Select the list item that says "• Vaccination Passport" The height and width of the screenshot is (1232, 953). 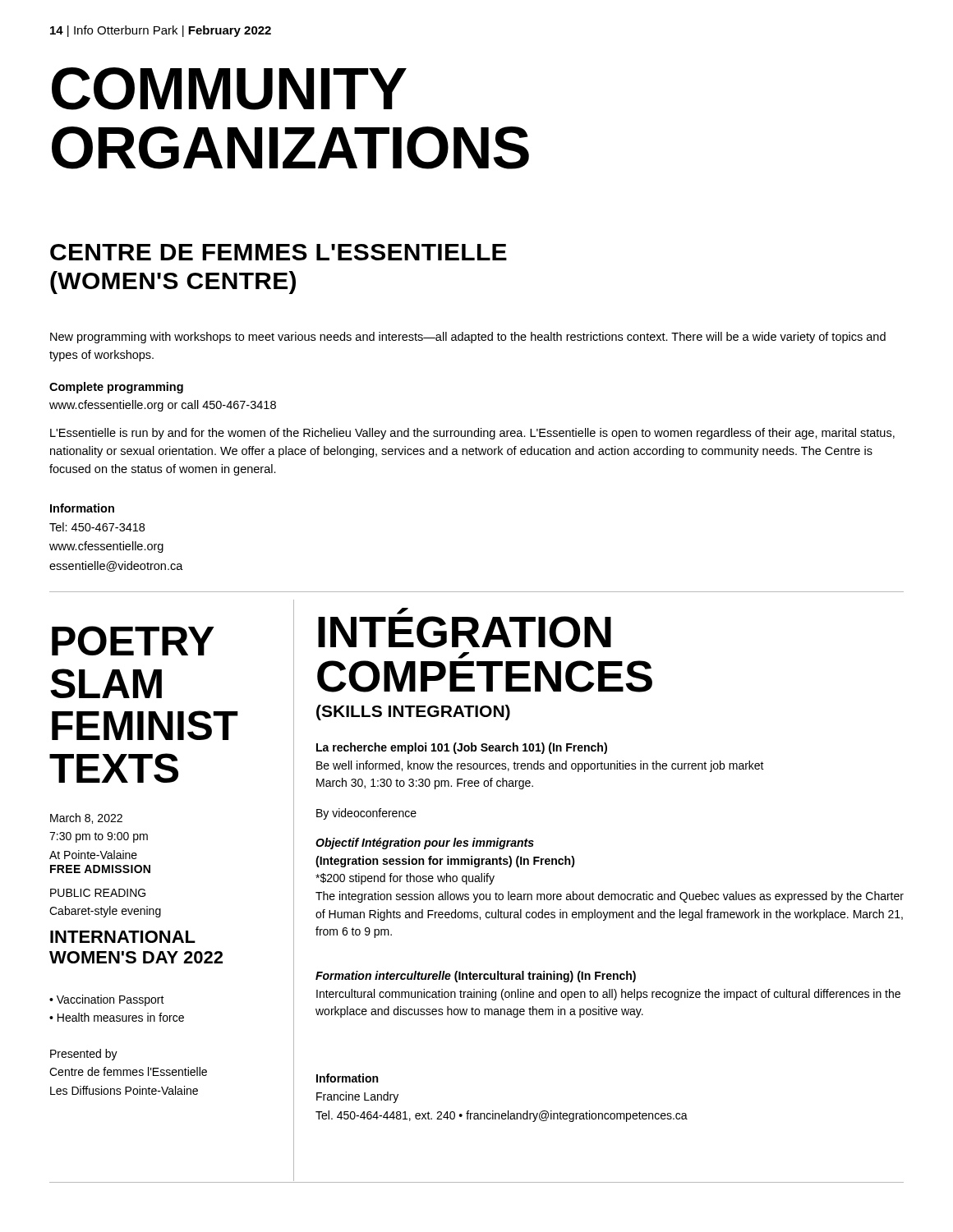[x=106, y=1000]
